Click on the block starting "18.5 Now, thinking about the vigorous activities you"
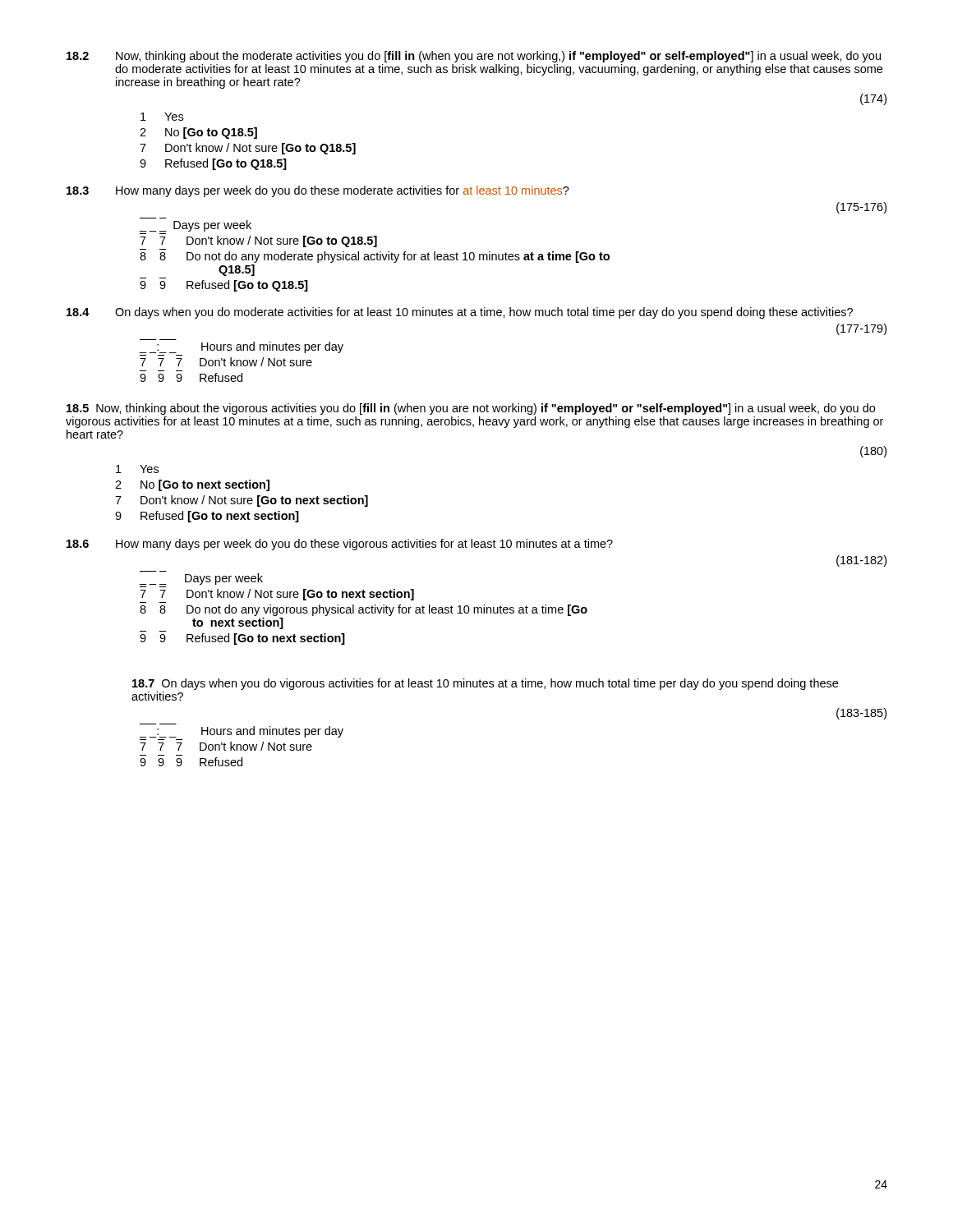Image resolution: width=953 pixels, height=1232 pixels. click(x=471, y=409)
